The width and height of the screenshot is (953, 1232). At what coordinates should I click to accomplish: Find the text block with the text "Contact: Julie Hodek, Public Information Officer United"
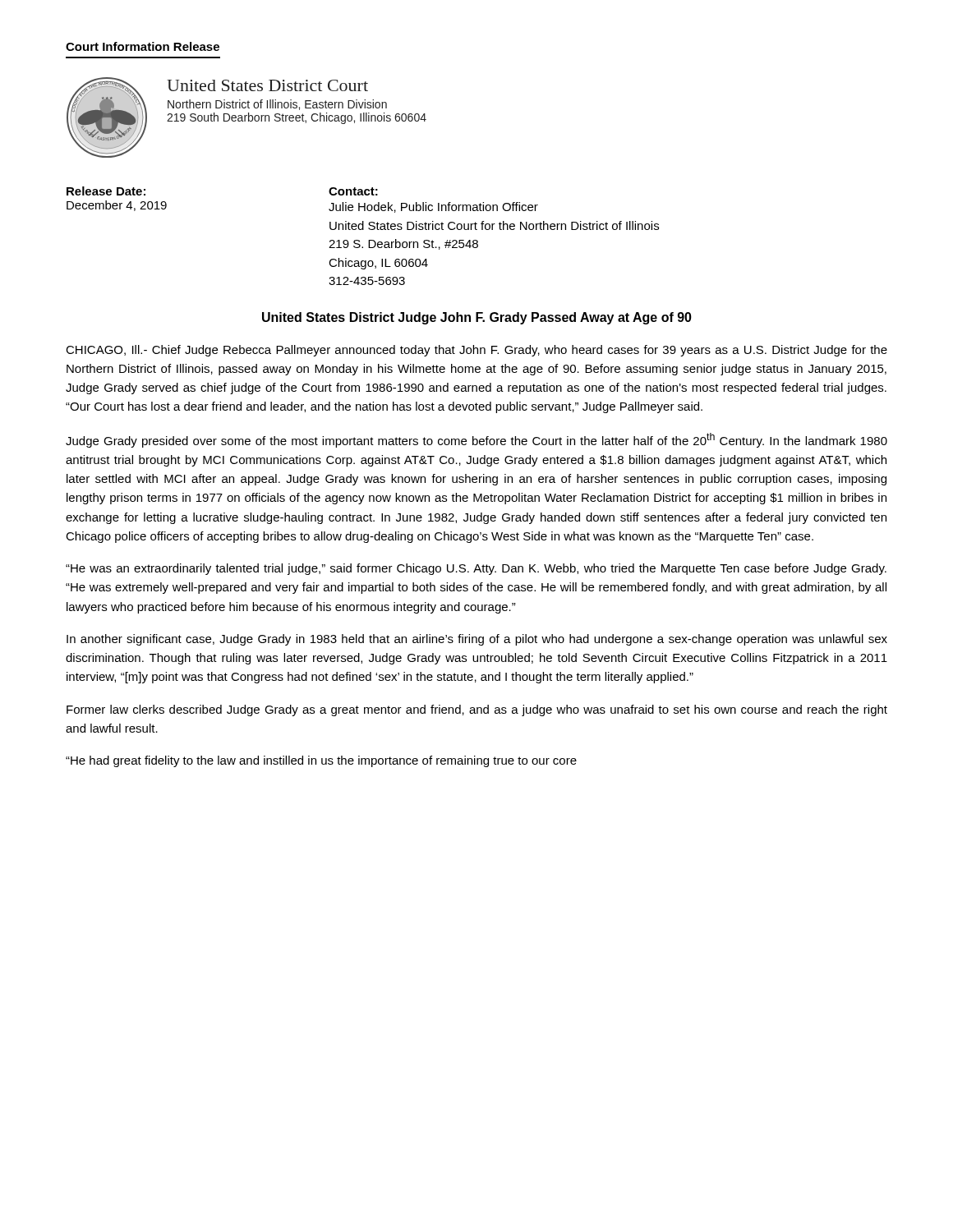pyautogui.click(x=608, y=237)
